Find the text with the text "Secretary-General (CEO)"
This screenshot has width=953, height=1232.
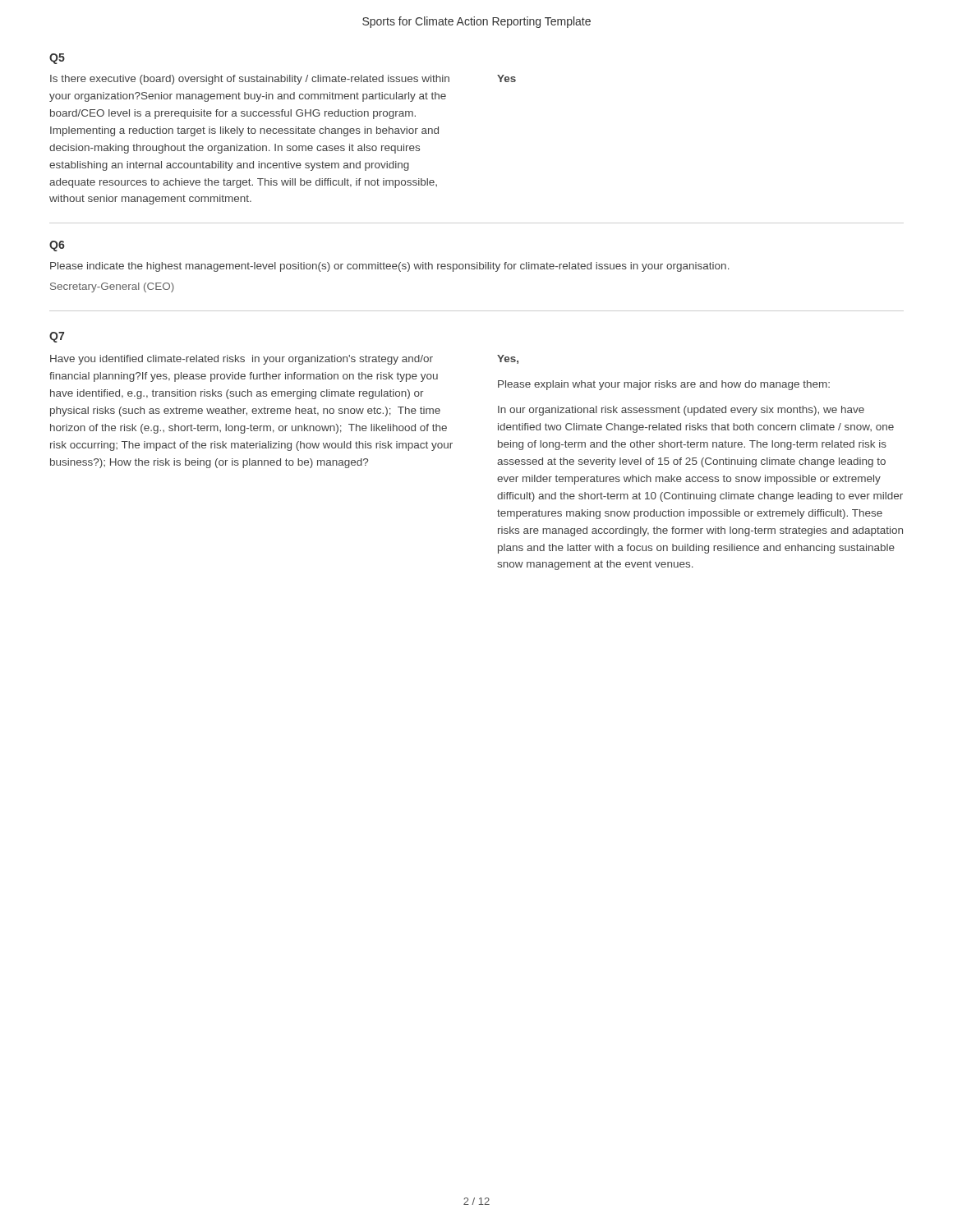112,286
